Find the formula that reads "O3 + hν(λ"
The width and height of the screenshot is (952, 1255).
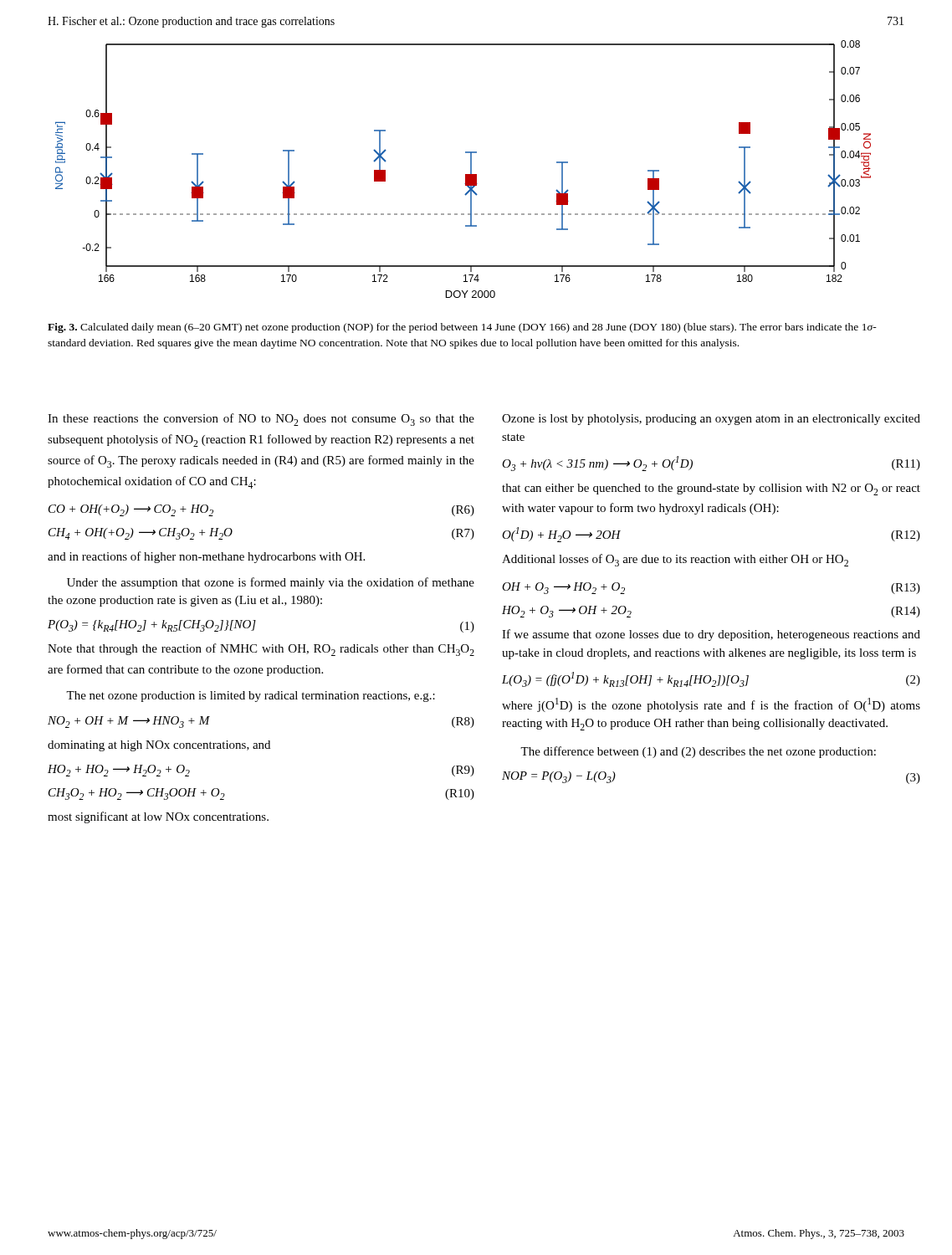[601, 463]
